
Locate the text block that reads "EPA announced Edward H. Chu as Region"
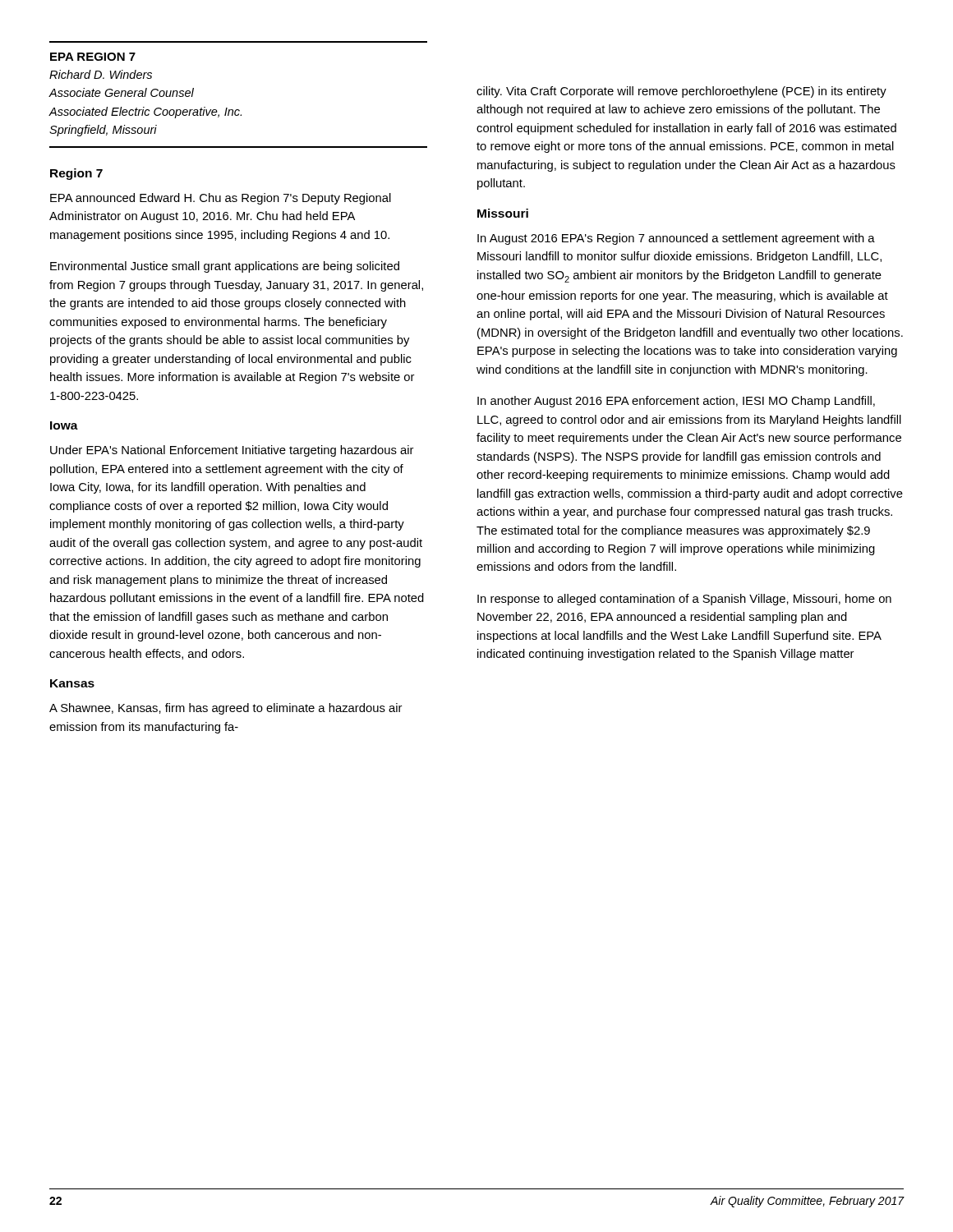[x=220, y=216]
